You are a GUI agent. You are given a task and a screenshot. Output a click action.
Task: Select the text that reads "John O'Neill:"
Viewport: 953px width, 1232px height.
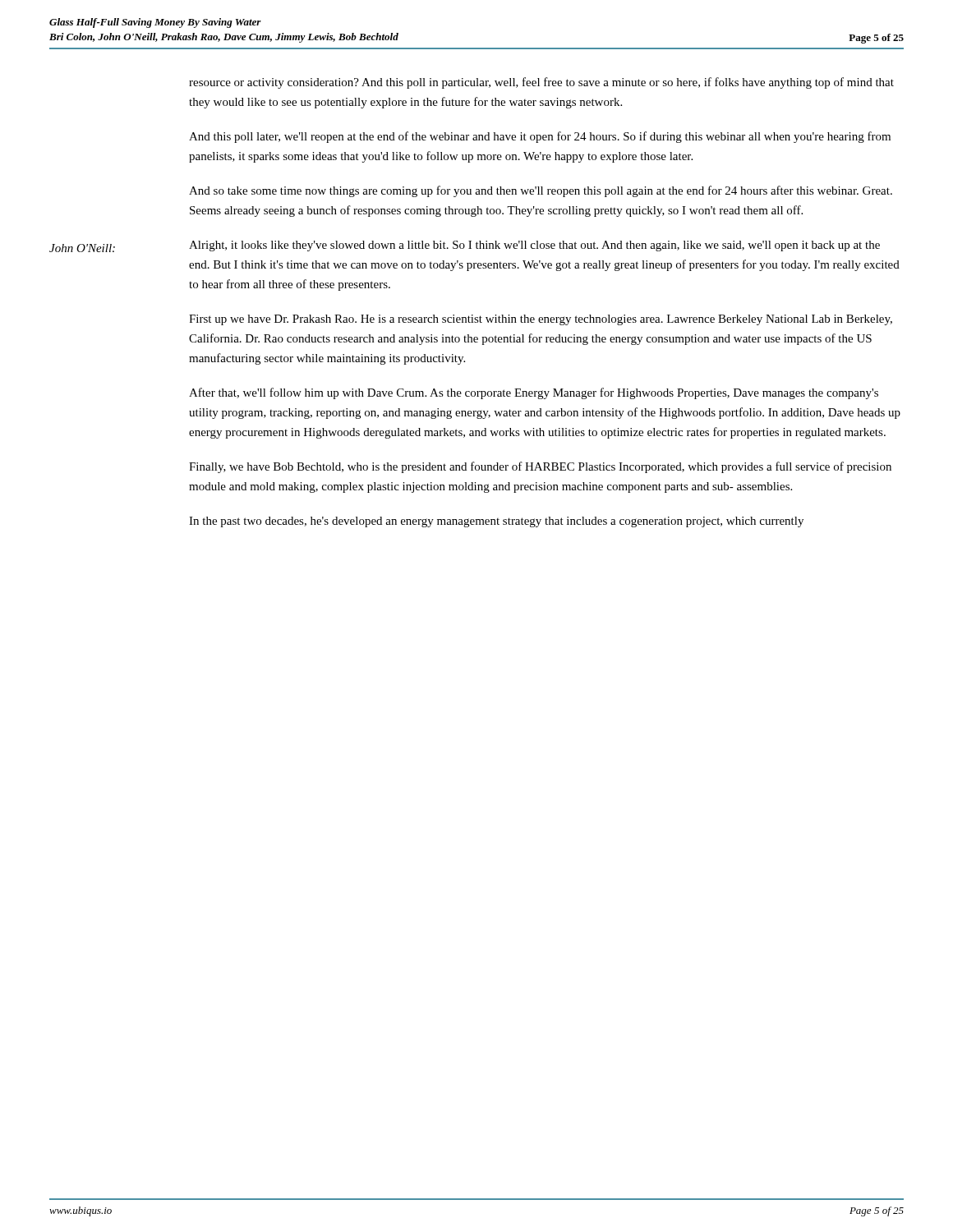[83, 248]
